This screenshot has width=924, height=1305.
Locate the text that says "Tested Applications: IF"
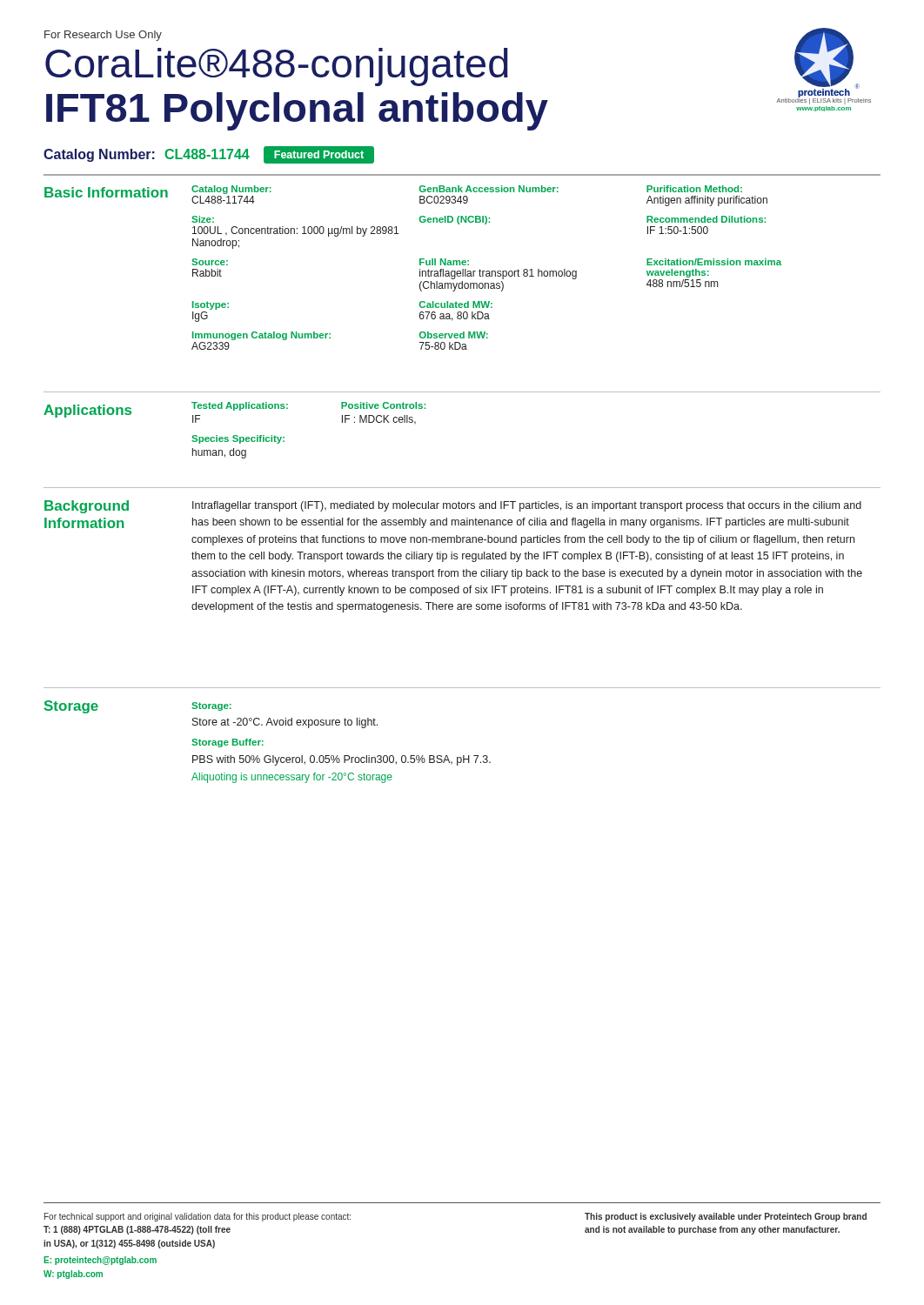[x=240, y=413]
